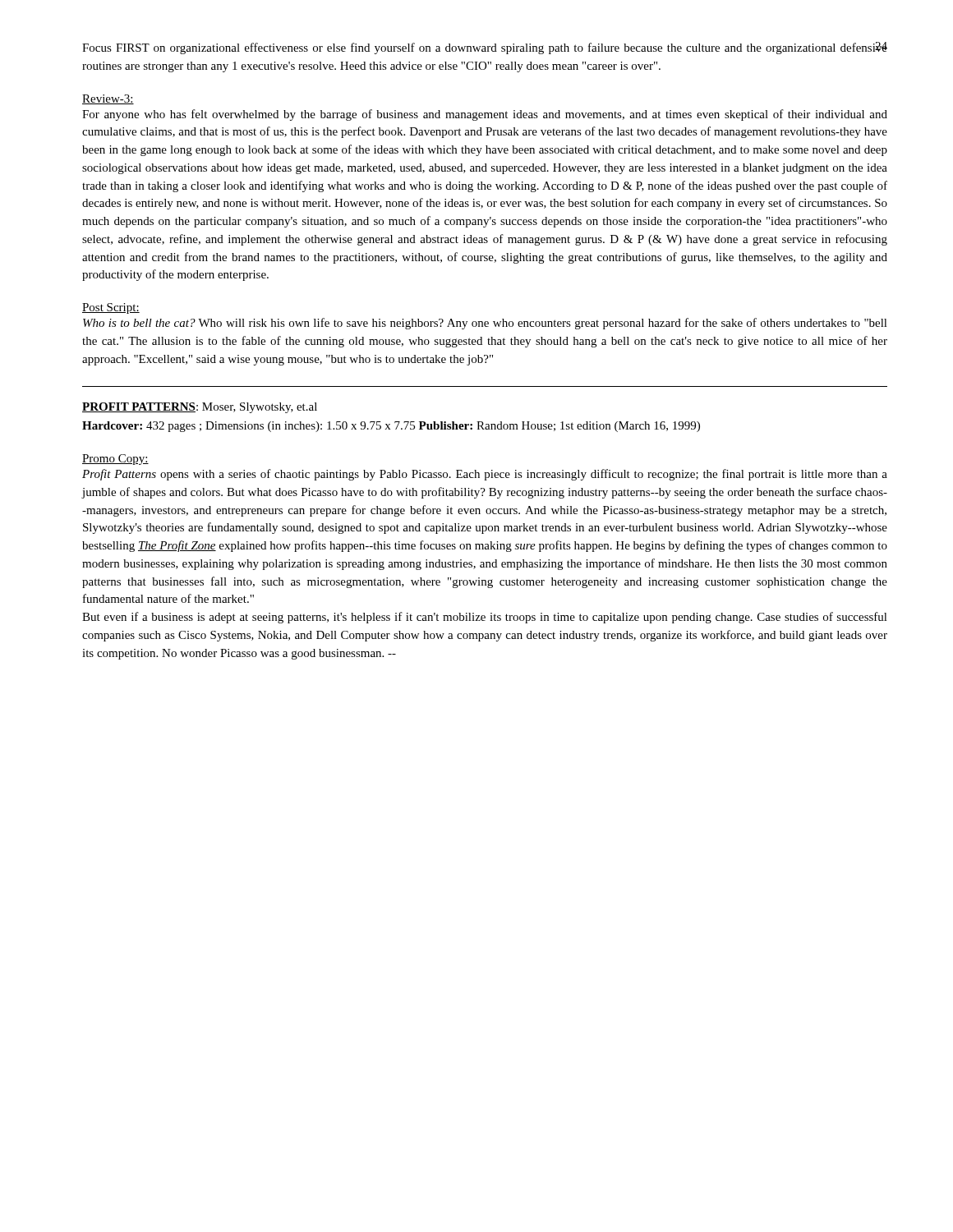This screenshot has width=953, height=1232.
Task: Select the section header that says "Post Script:"
Action: (111, 307)
